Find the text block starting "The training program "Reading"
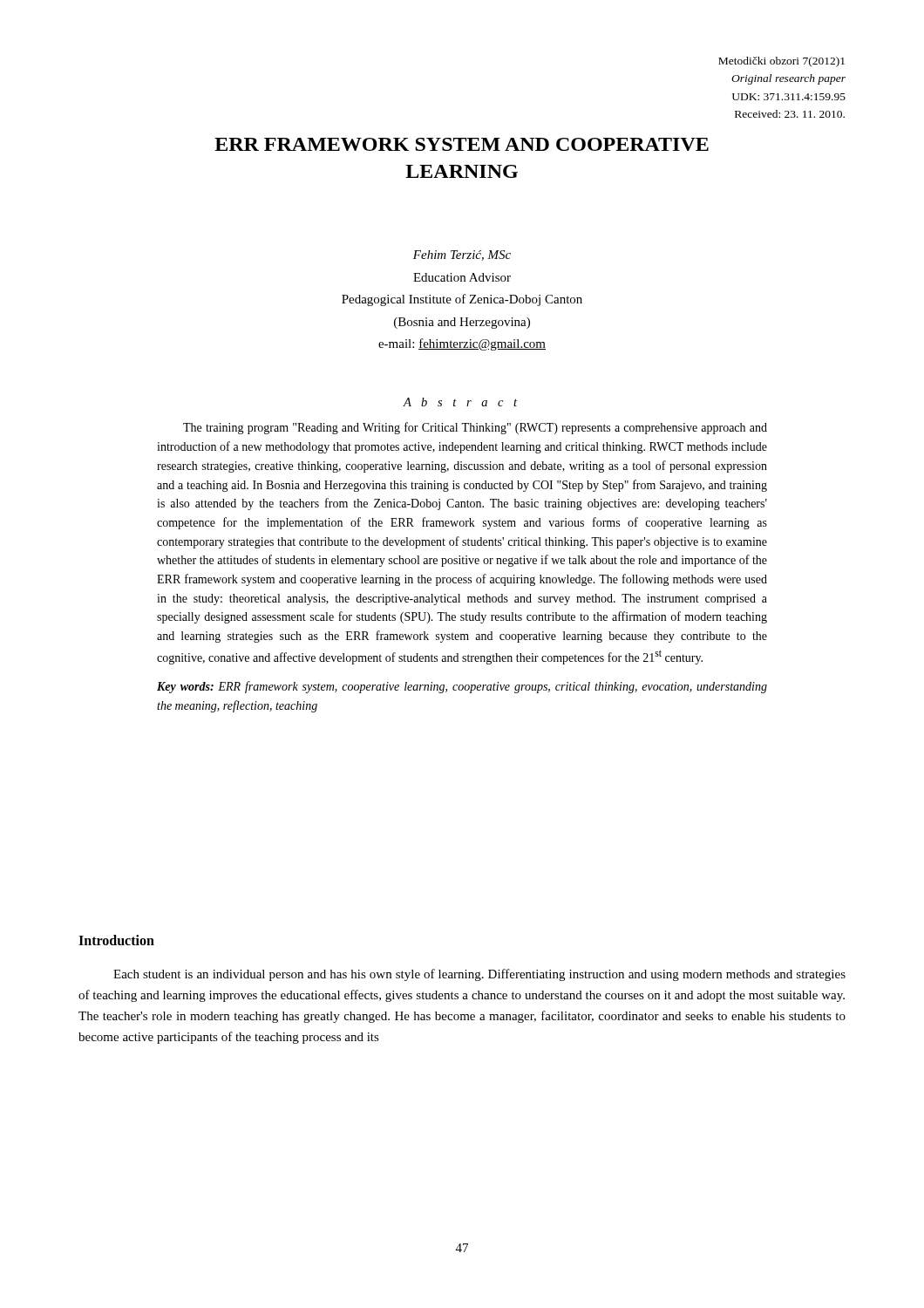924x1308 pixels. 462,543
